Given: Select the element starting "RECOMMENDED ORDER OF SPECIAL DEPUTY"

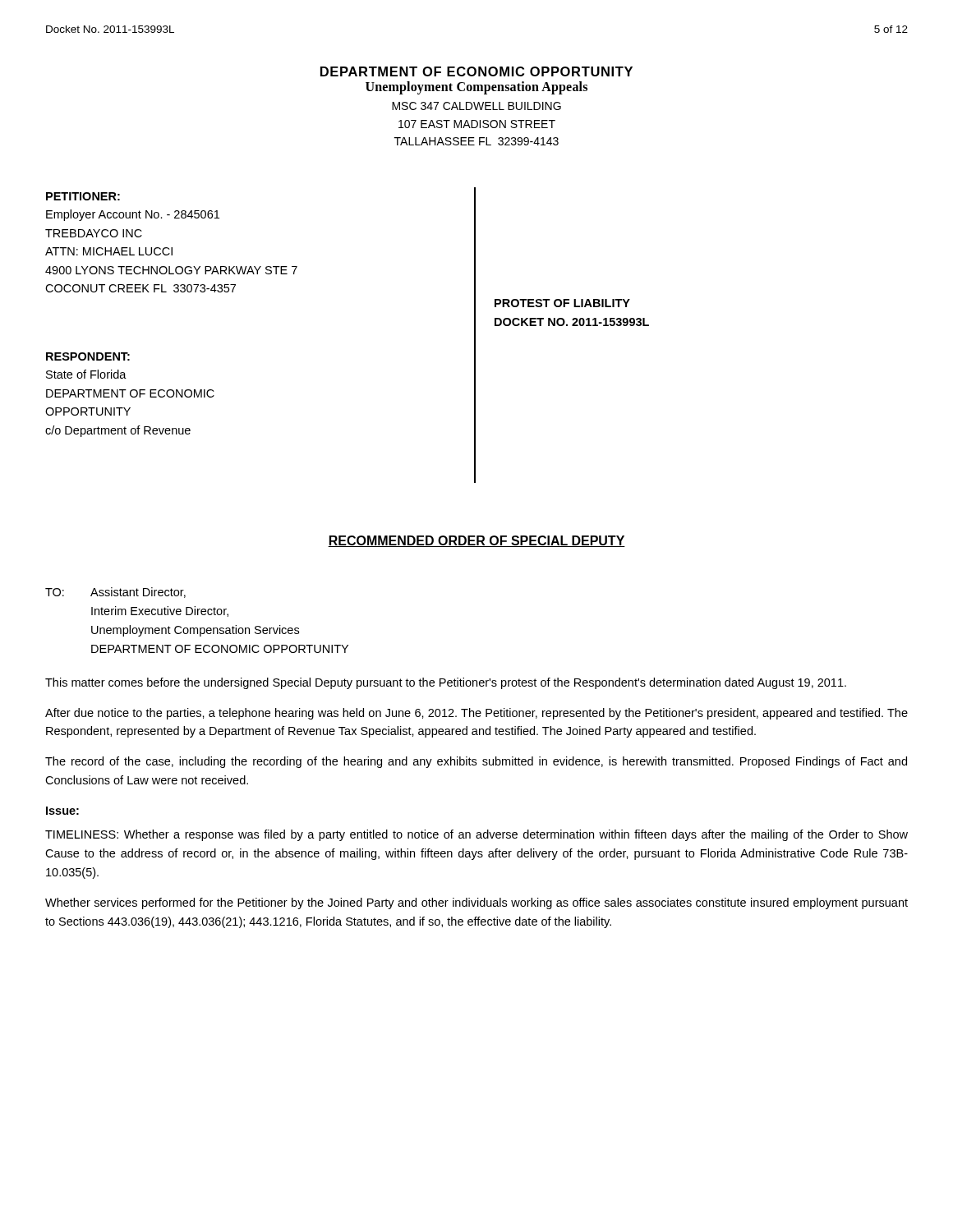Looking at the screenshot, I should tap(476, 541).
